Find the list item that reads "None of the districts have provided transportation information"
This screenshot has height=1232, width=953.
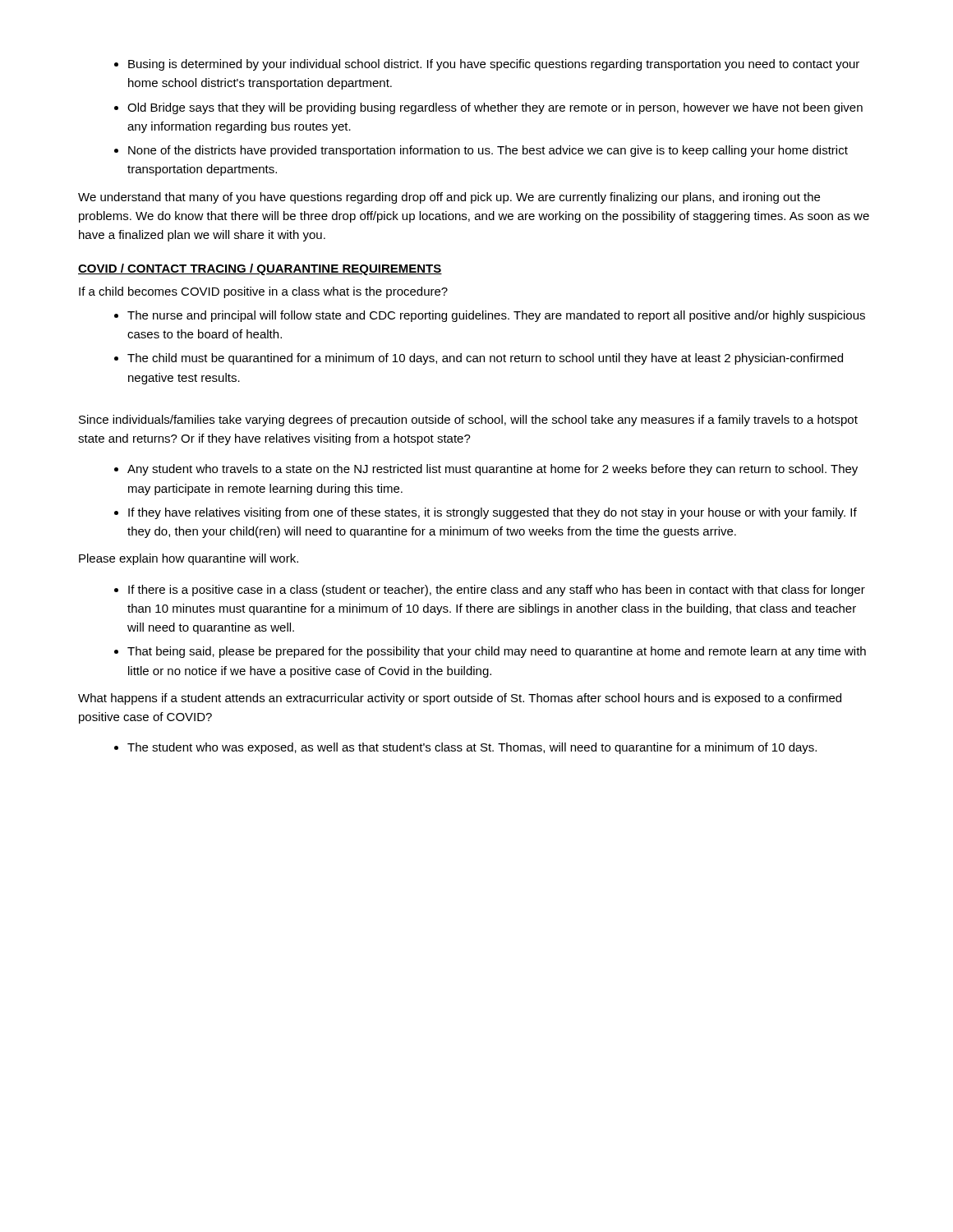tap(501, 160)
